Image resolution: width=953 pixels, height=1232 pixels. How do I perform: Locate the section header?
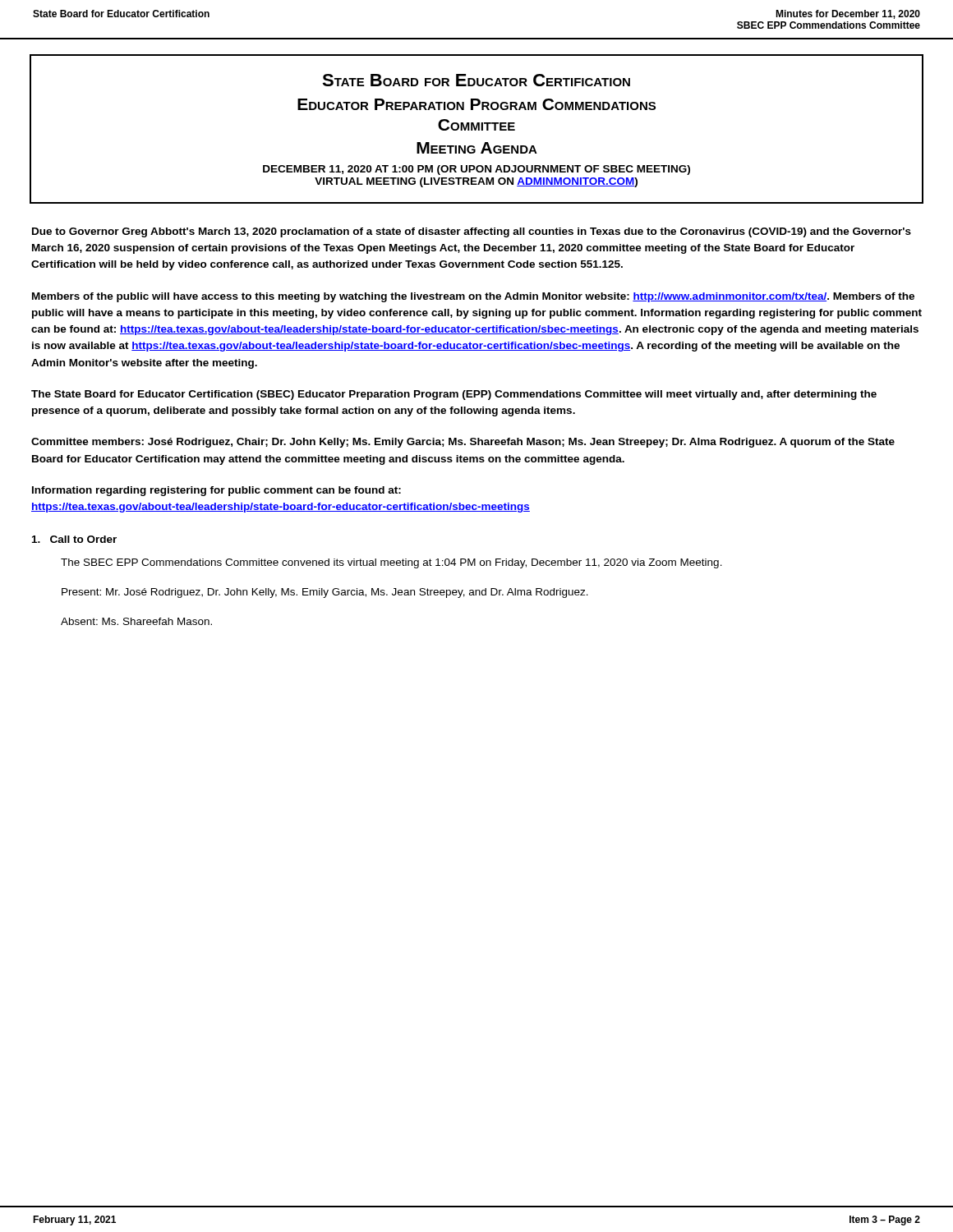pos(74,539)
